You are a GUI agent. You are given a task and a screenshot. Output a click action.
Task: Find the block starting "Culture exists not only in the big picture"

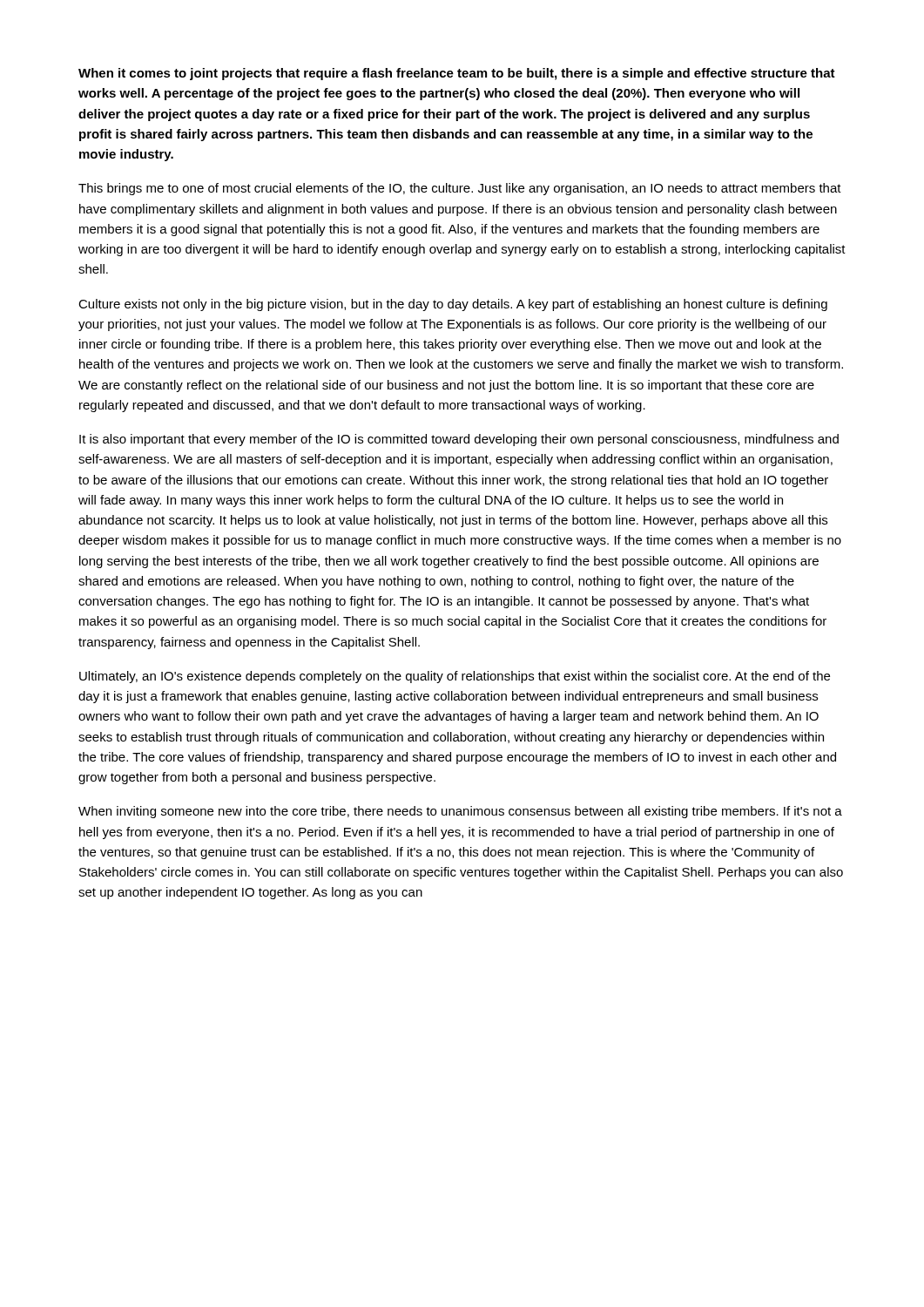coord(462,354)
